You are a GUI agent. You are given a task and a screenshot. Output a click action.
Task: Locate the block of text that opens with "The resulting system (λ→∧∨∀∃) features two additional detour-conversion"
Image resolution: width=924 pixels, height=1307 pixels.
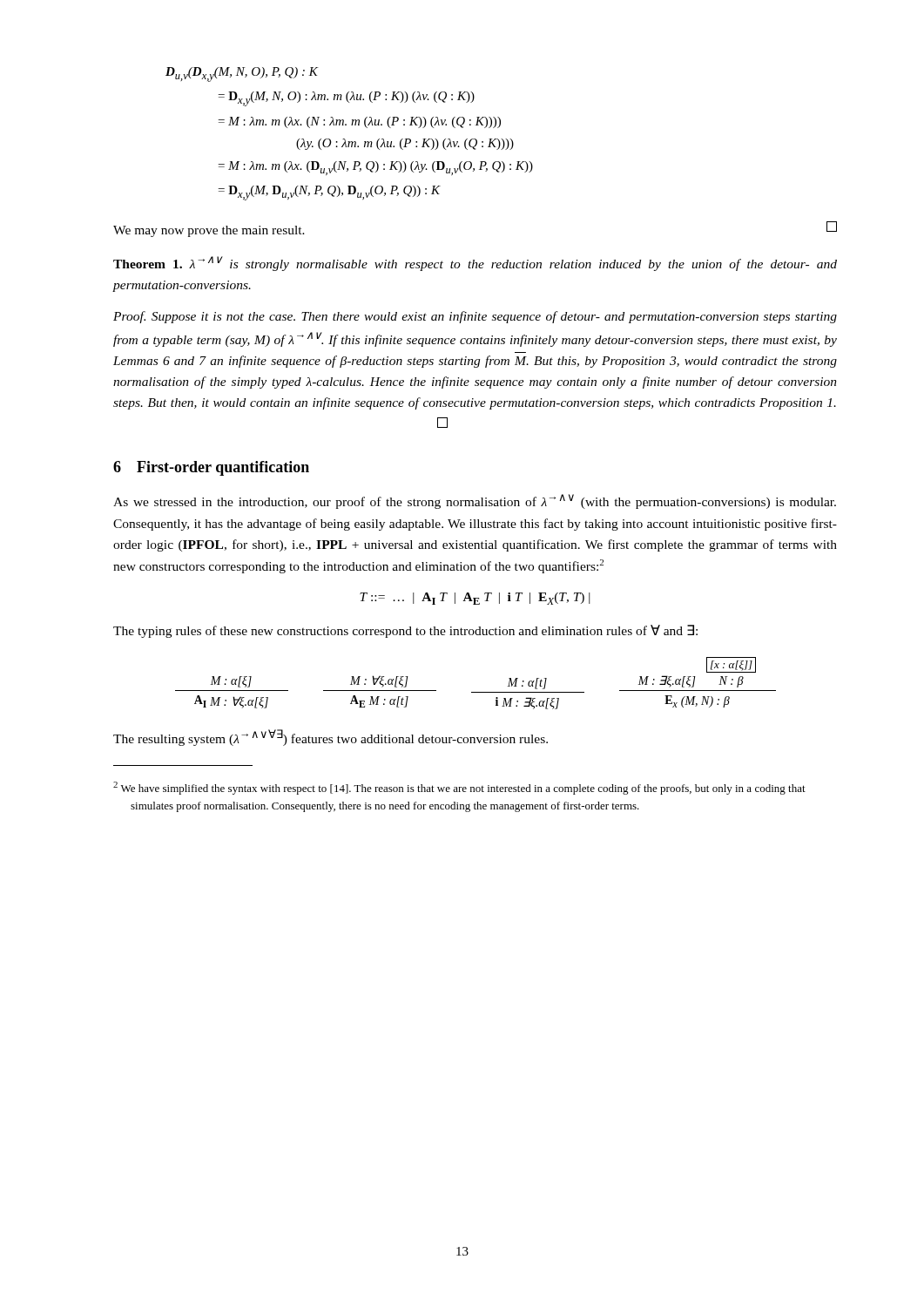[x=475, y=737]
